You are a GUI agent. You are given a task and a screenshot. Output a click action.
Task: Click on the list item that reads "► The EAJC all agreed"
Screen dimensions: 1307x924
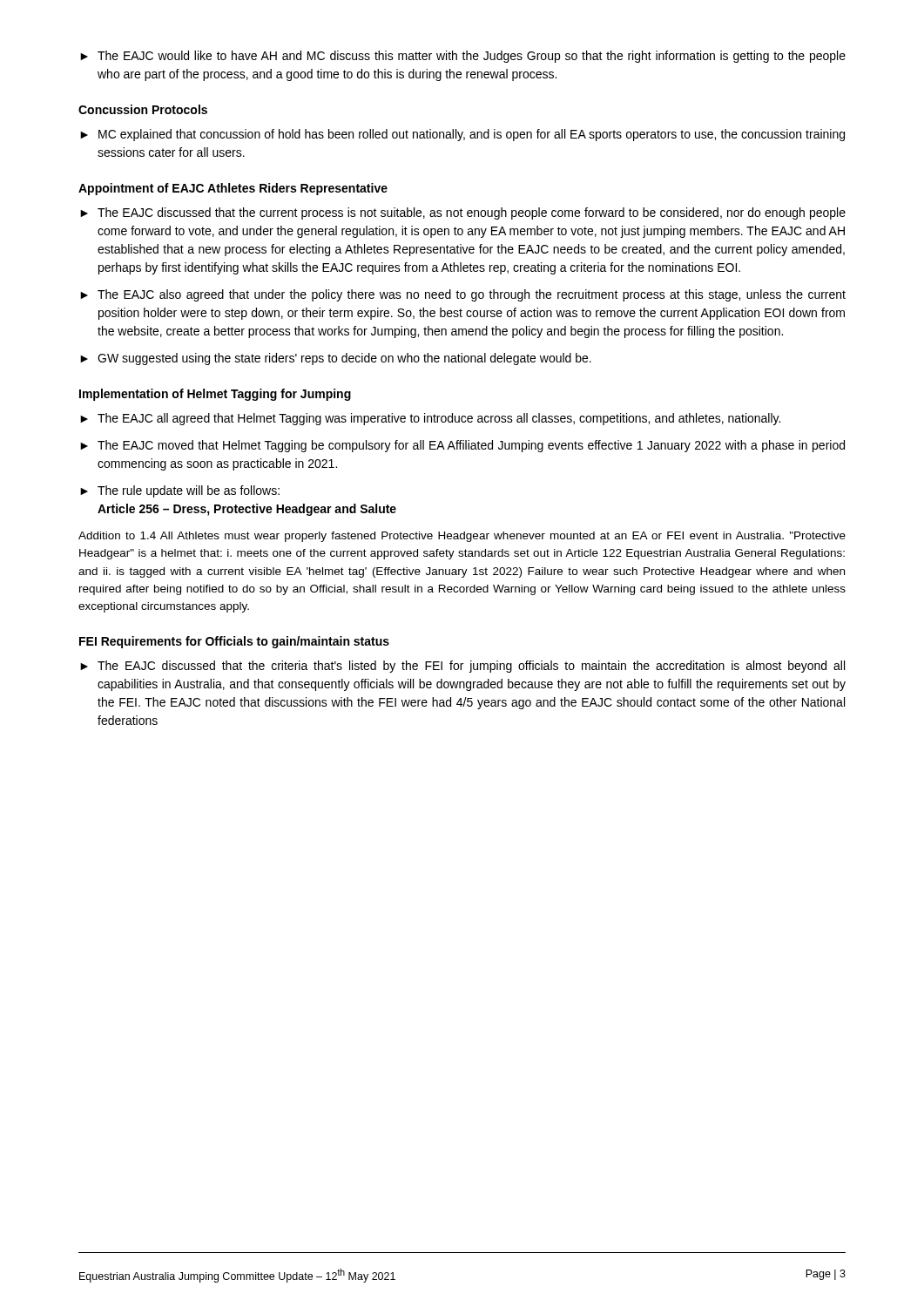click(462, 419)
